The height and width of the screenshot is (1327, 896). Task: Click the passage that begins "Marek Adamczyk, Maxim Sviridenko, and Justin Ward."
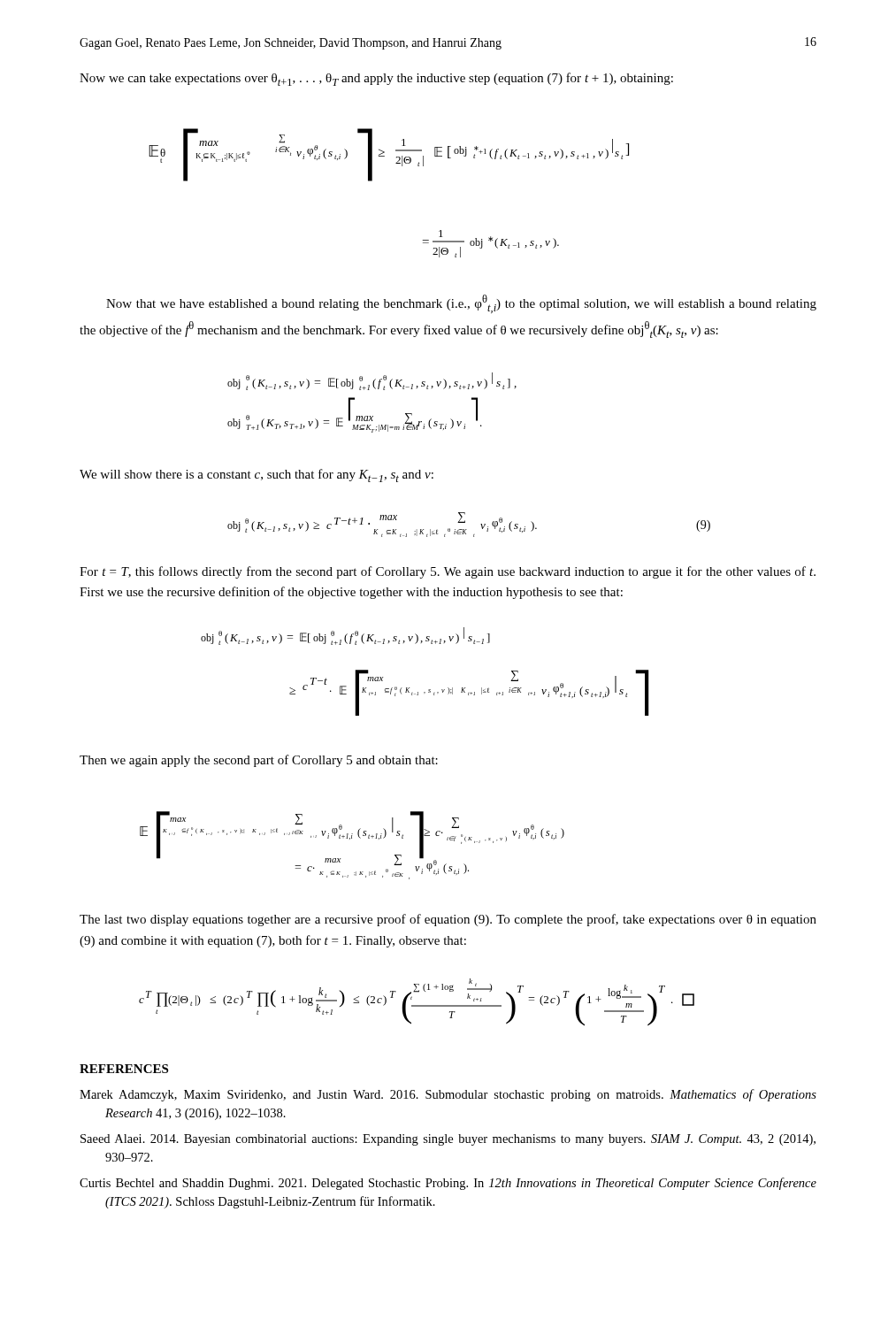coord(448,1103)
